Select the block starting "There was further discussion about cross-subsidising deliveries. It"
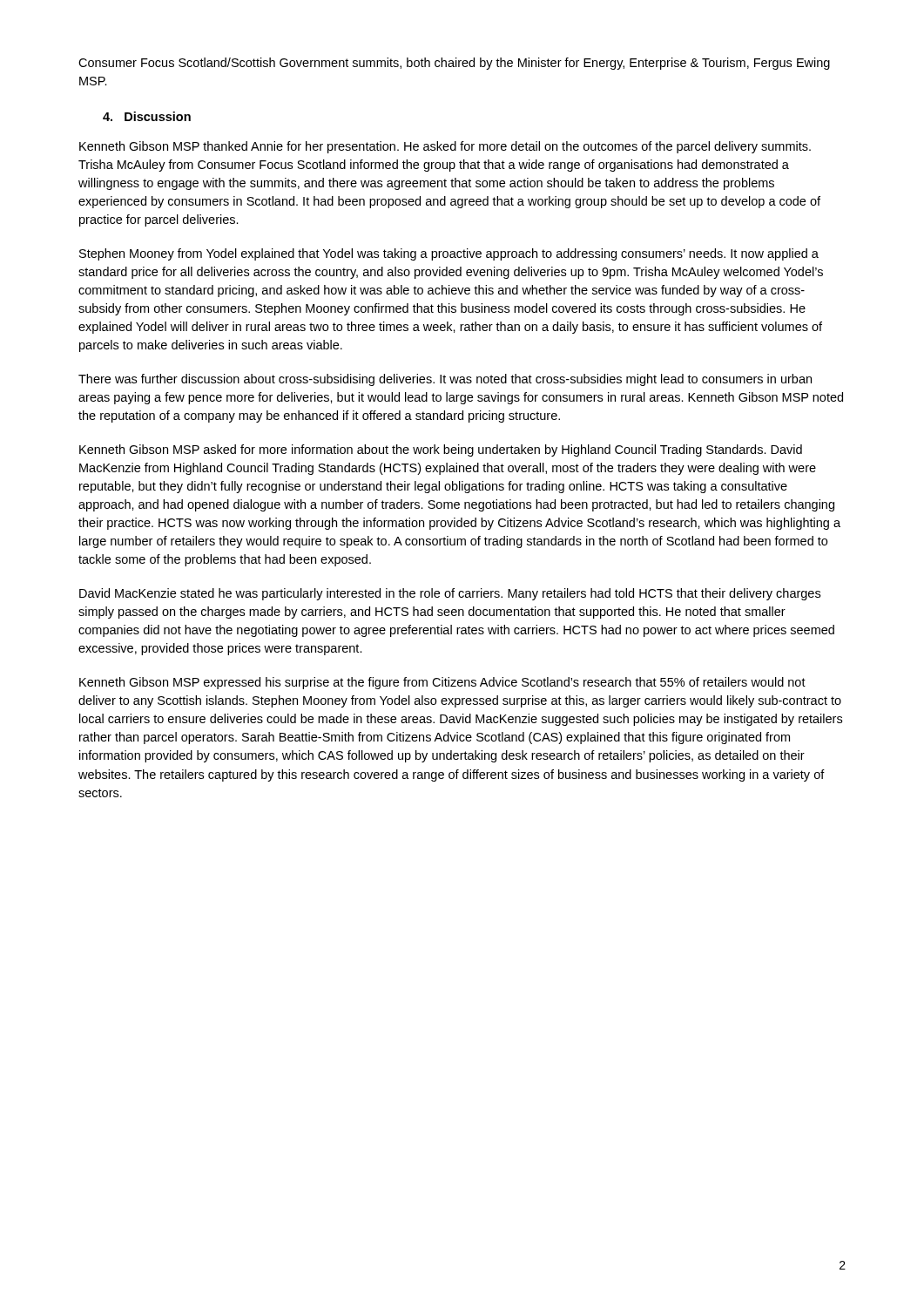 [x=461, y=398]
